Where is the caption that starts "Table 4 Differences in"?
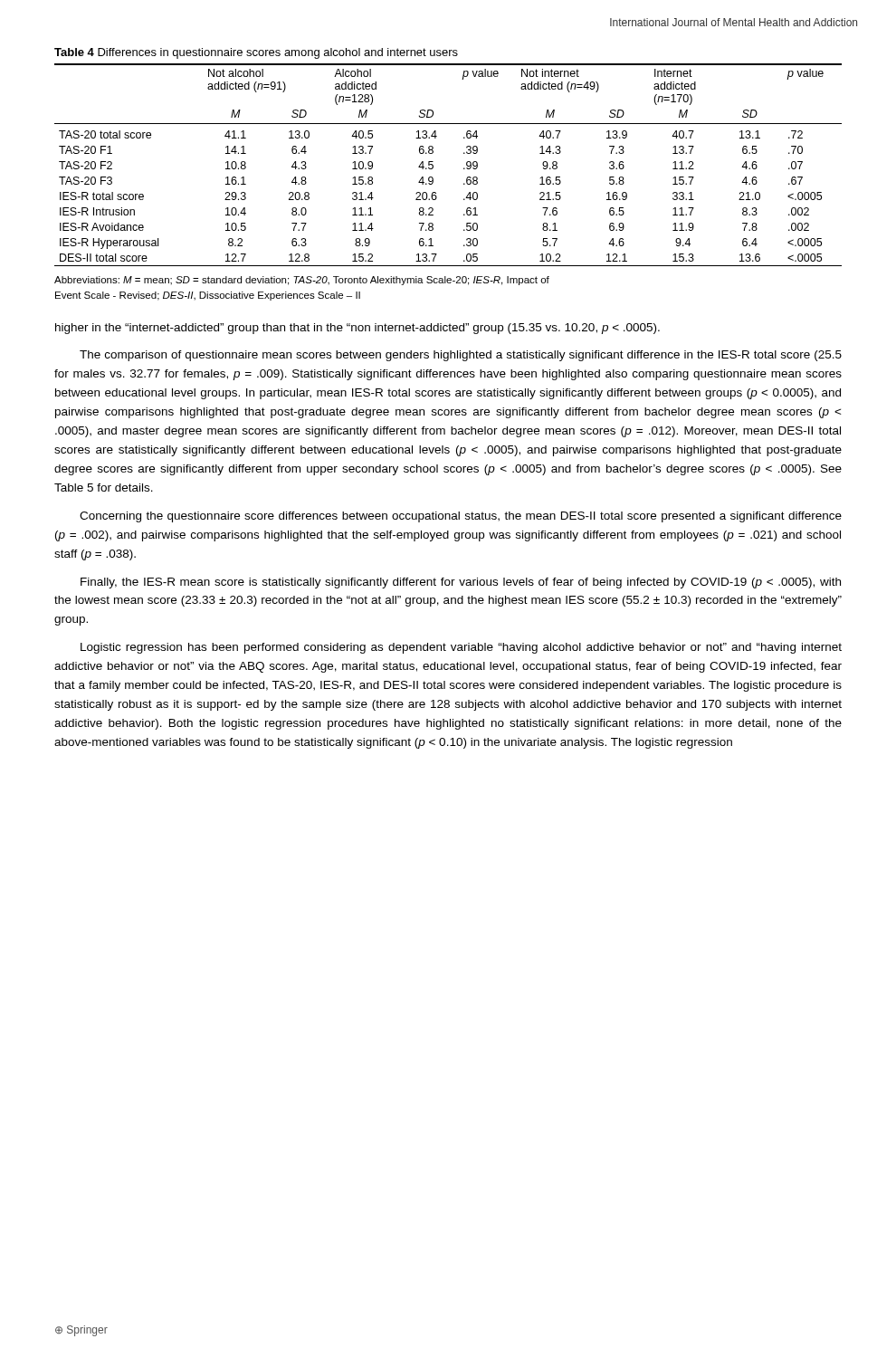 click(256, 52)
